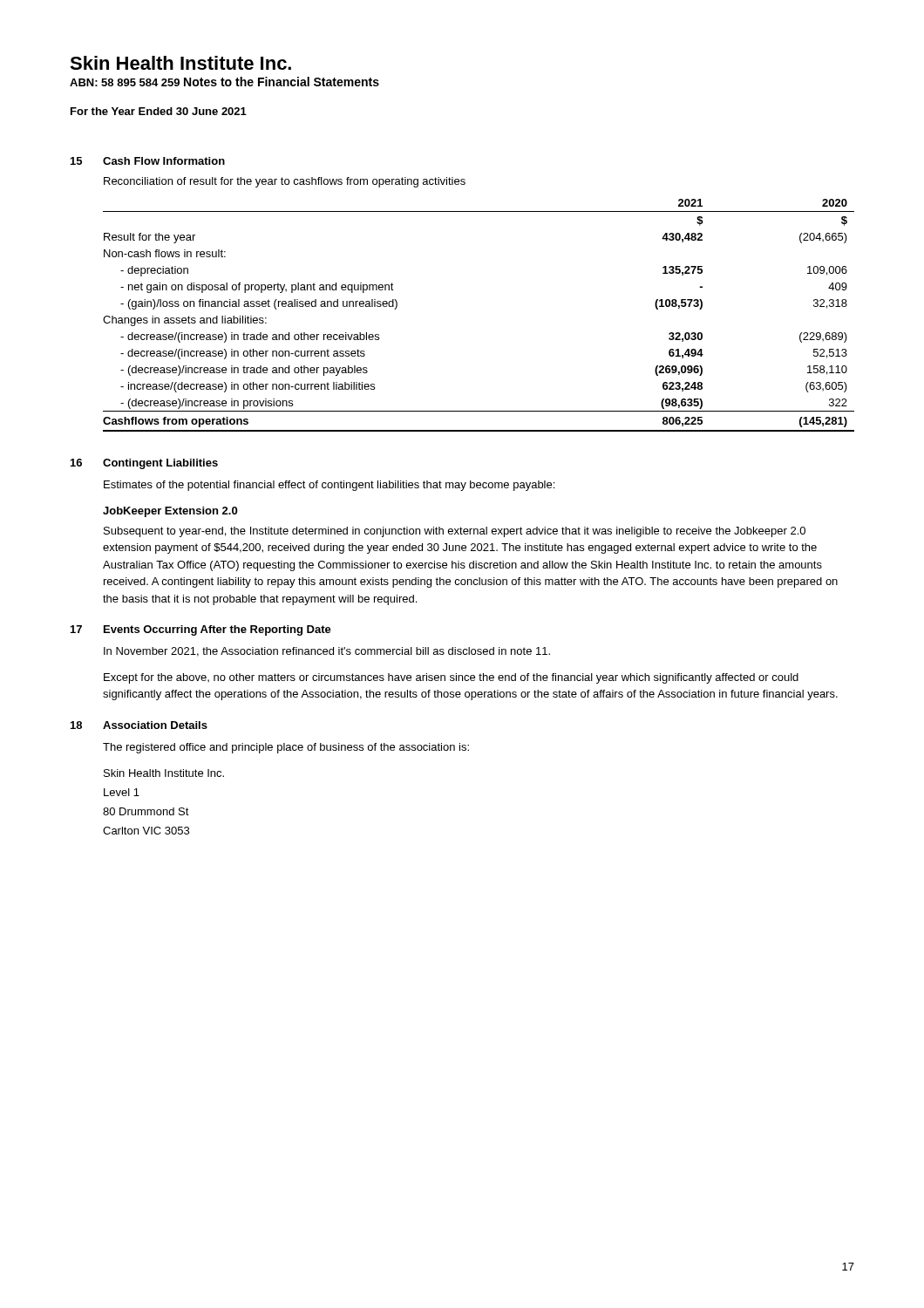The height and width of the screenshot is (1308, 924).
Task: Where is the passage that starts "Estimates of the potential financial effect"?
Action: (x=329, y=484)
